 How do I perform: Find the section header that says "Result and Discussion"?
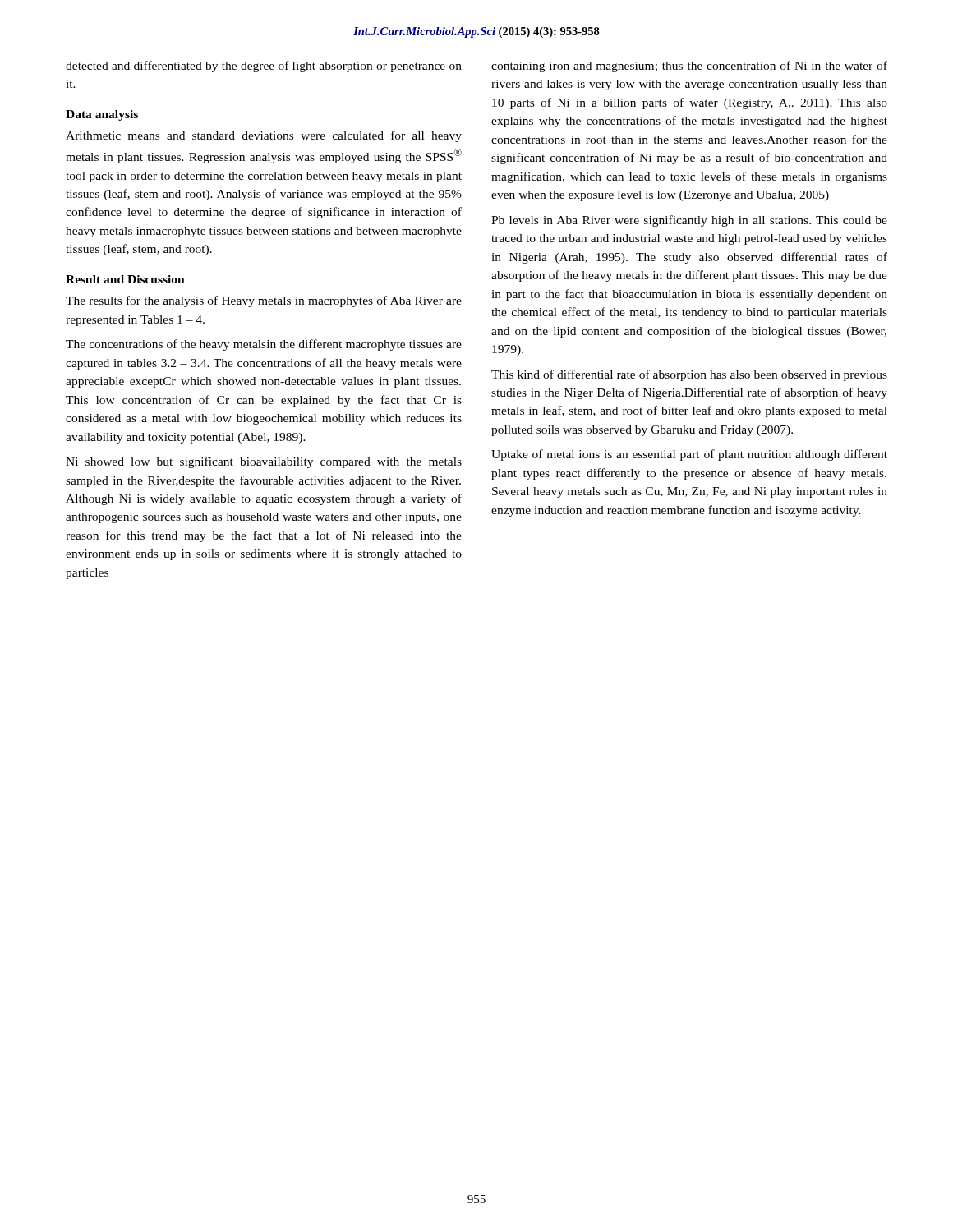coord(125,279)
